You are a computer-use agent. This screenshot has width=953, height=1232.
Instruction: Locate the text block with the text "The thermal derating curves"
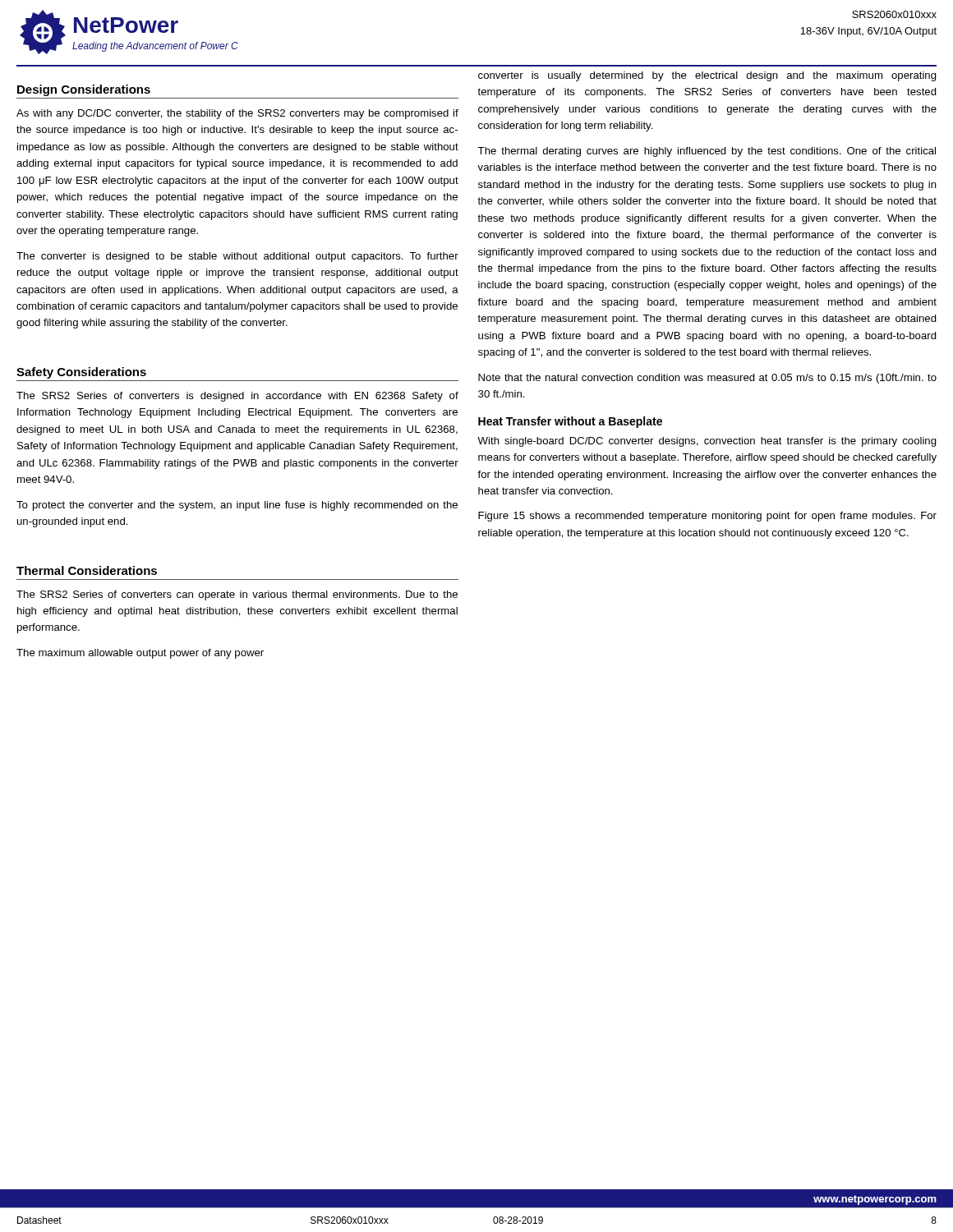(x=707, y=251)
